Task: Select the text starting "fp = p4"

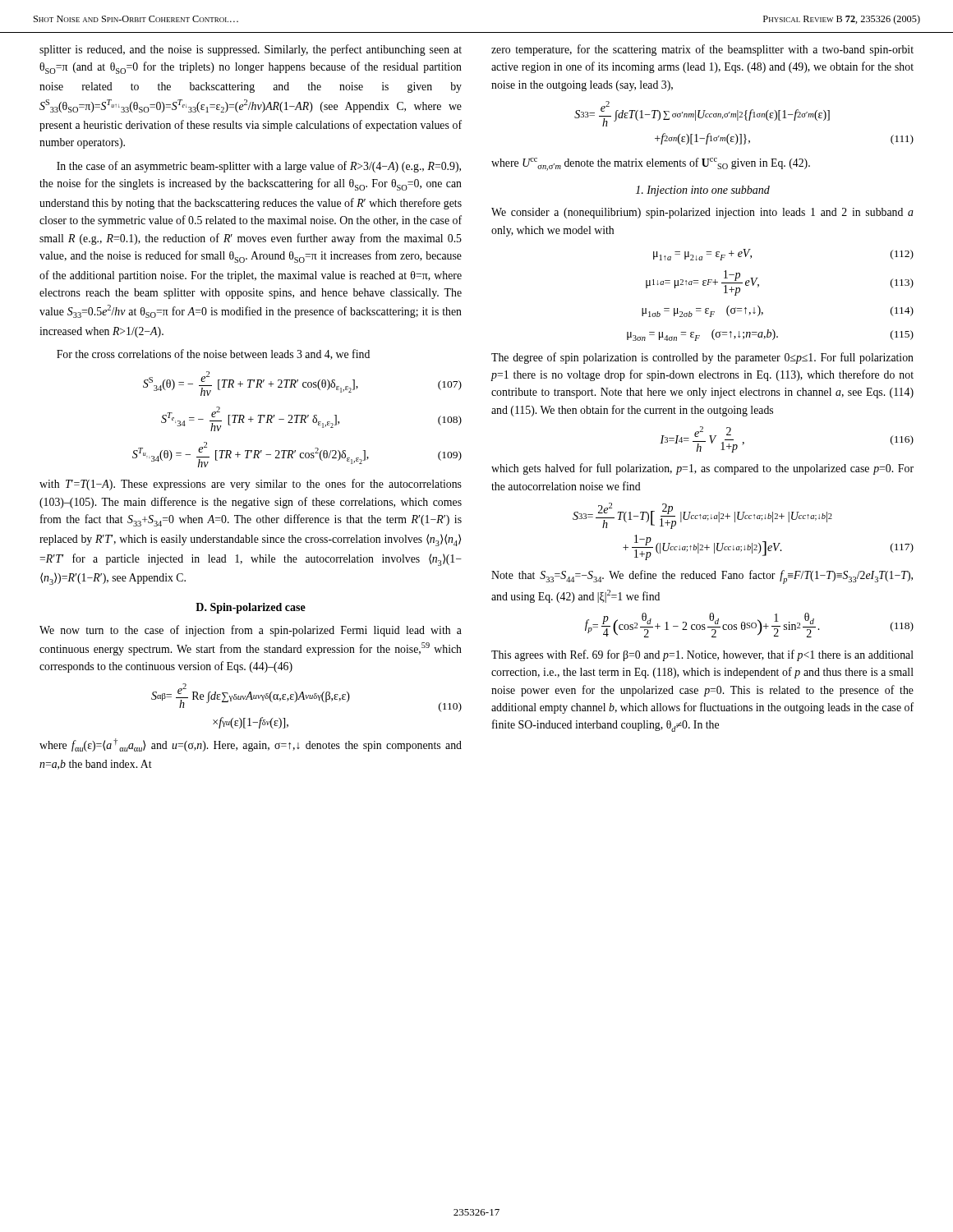Action: pyautogui.click(x=702, y=626)
